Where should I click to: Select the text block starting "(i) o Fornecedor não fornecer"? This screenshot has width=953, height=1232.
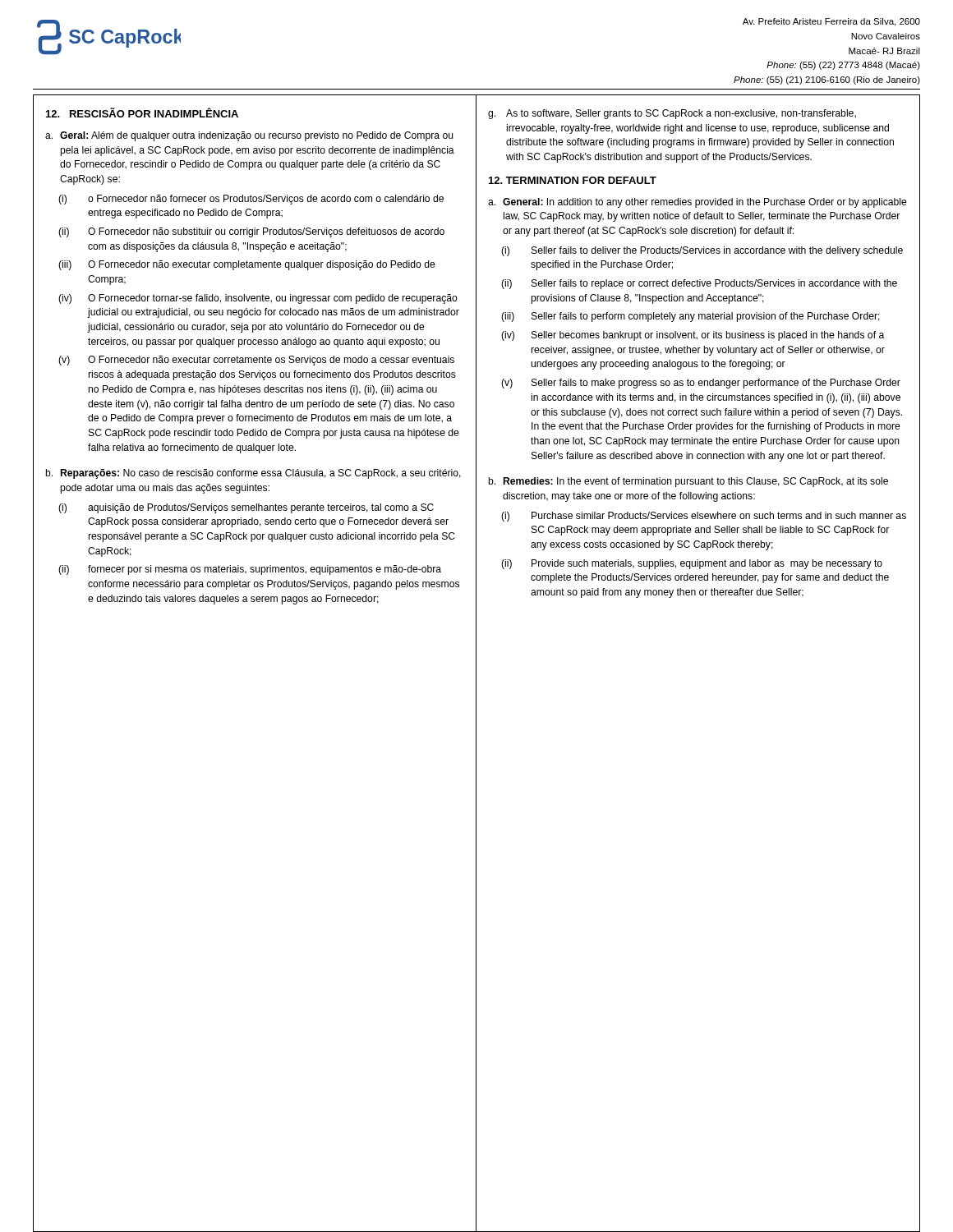click(261, 206)
